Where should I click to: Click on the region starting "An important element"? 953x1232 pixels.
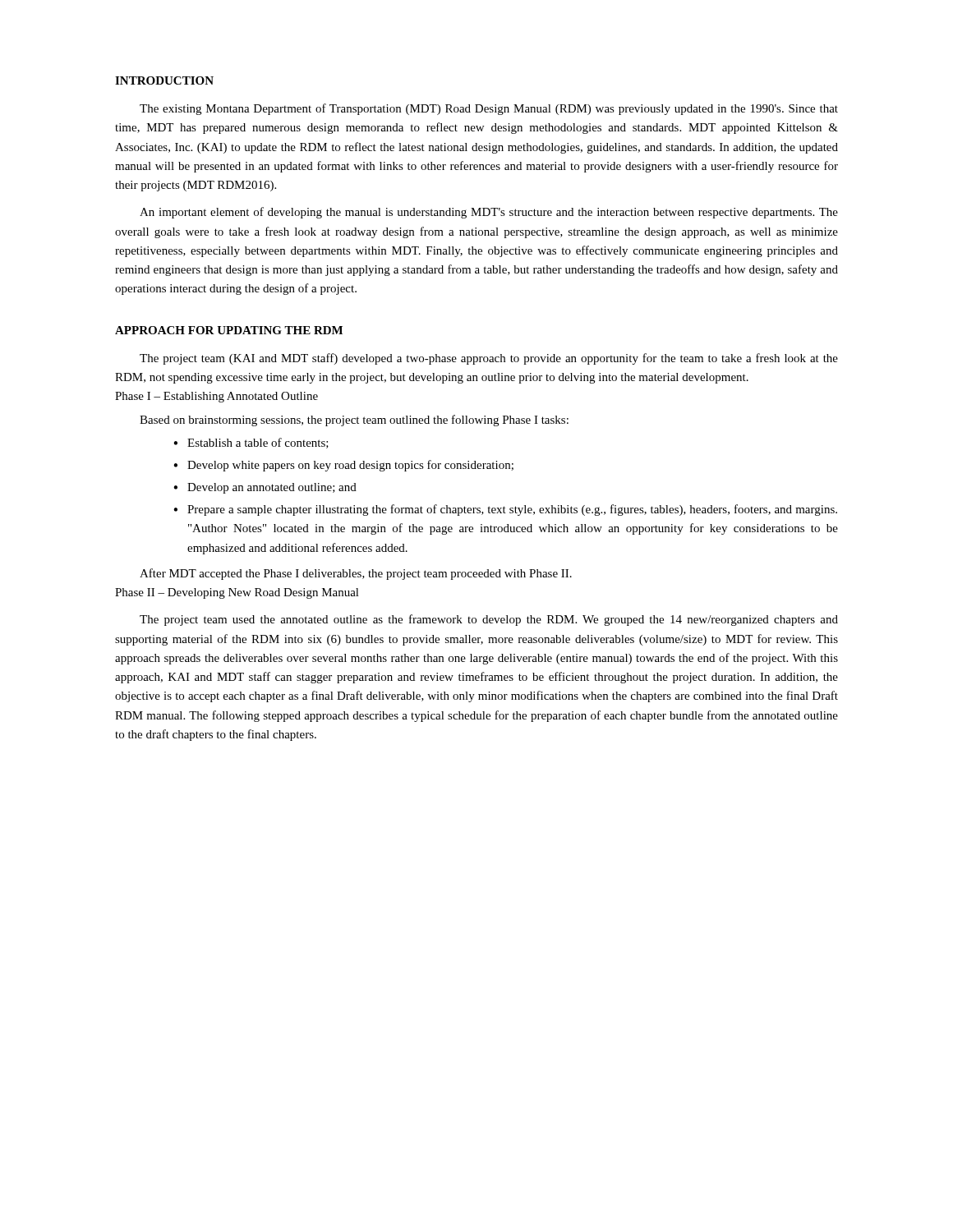click(x=476, y=250)
